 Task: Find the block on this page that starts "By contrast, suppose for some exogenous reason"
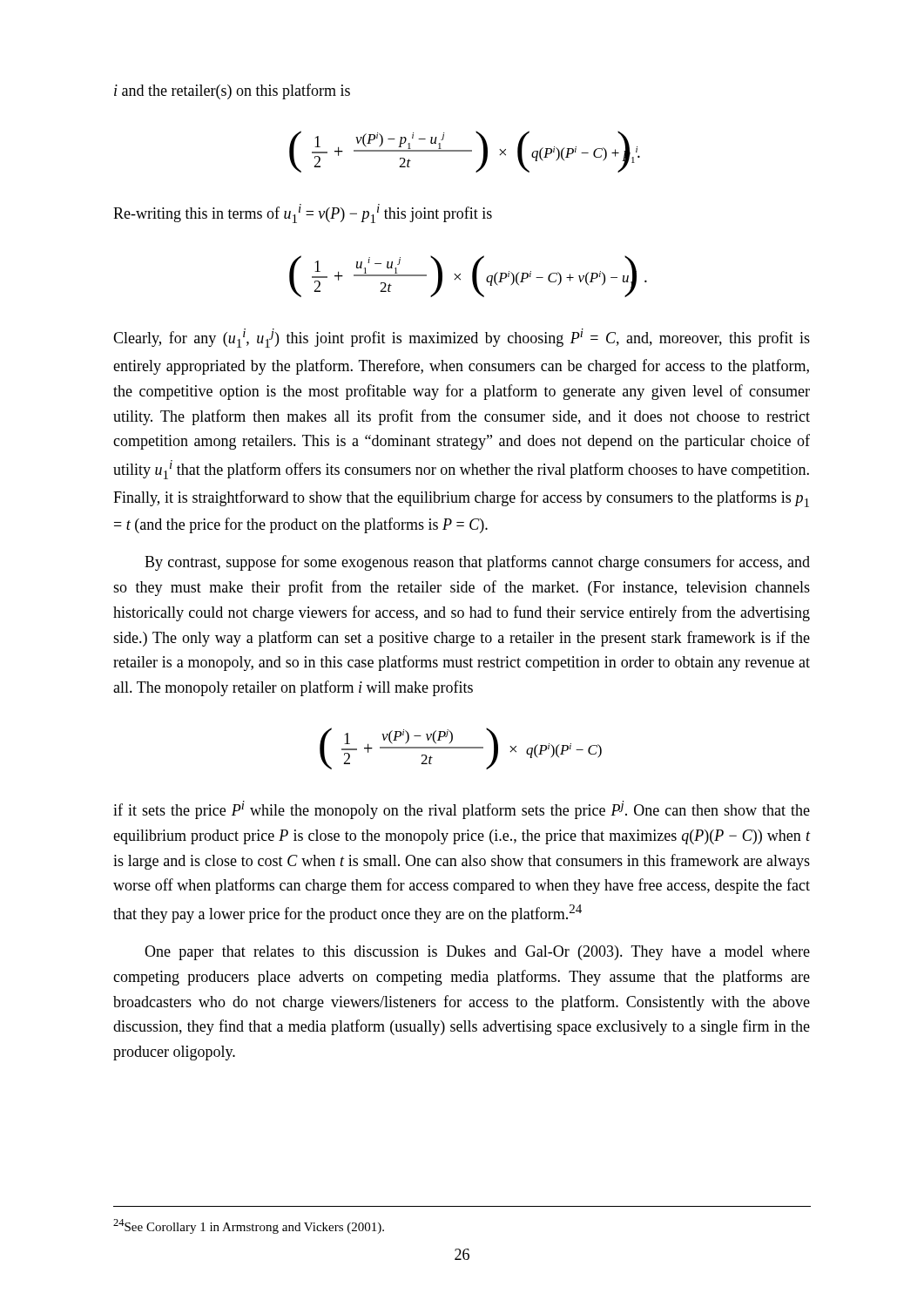pos(462,625)
